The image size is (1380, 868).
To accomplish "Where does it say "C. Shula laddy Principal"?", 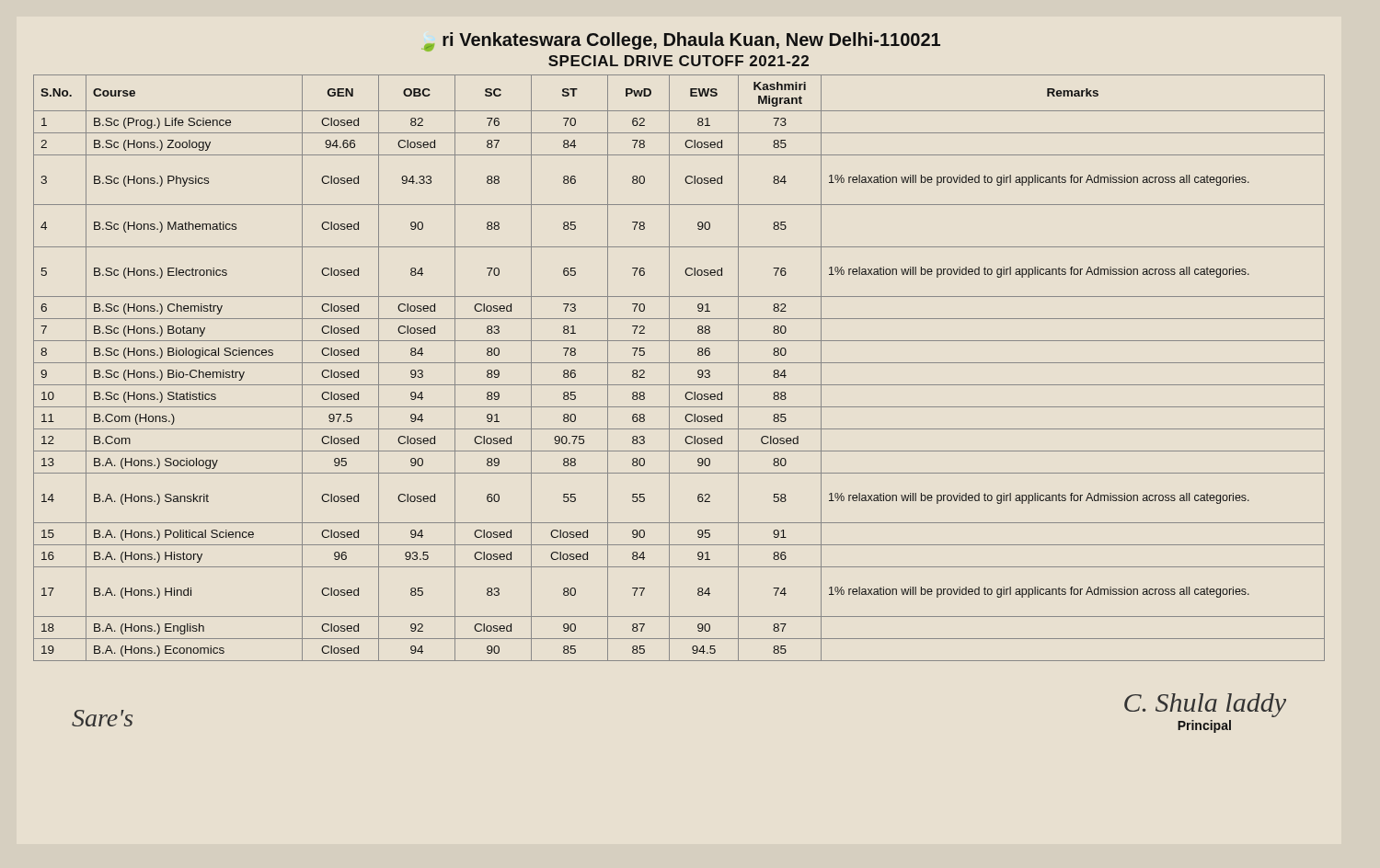I will 1205,710.
